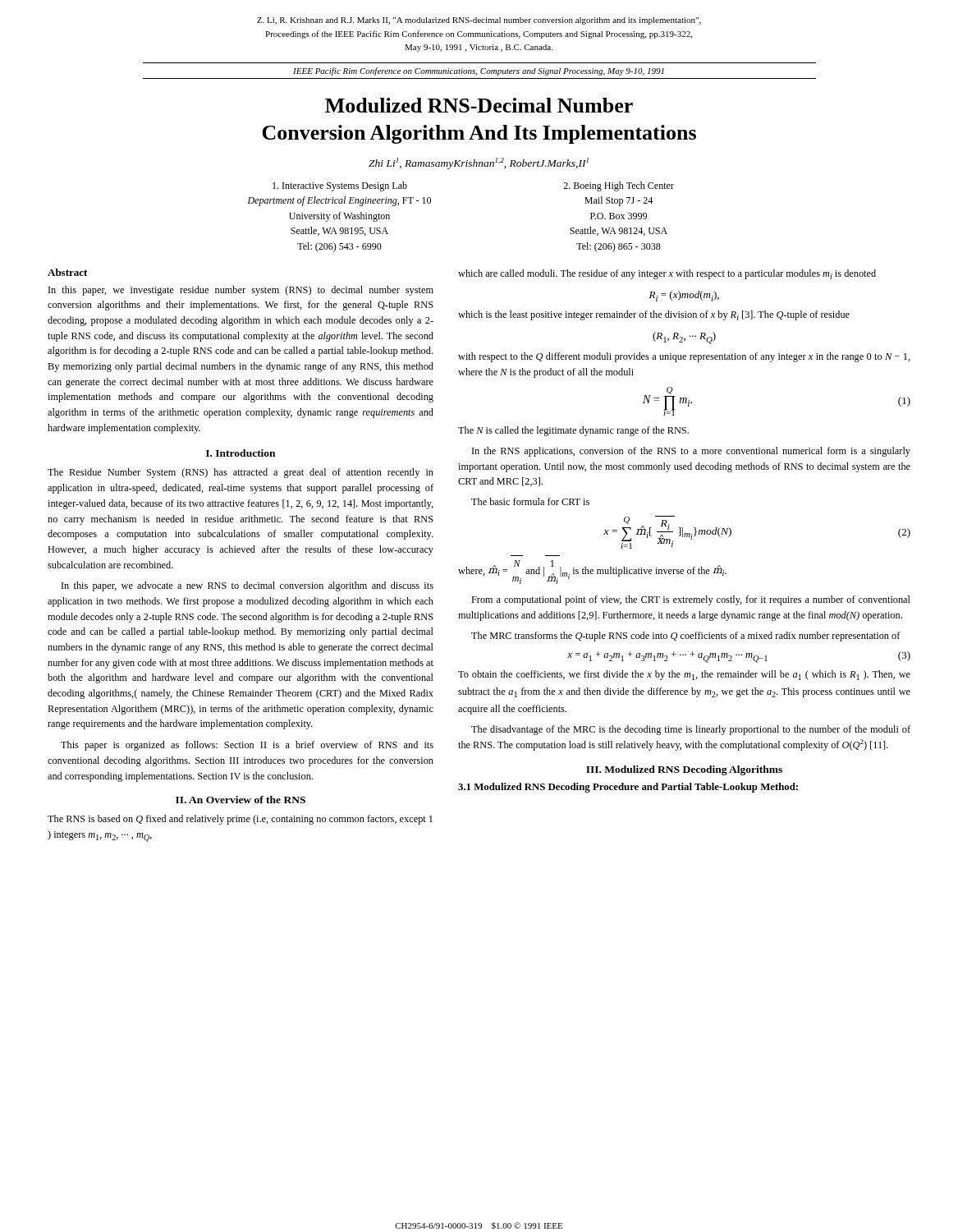Select the title that says "Modulized RNS-Decimal NumberConversion Algorithm"
Image resolution: width=958 pixels, height=1232 pixels.
(x=479, y=119)
